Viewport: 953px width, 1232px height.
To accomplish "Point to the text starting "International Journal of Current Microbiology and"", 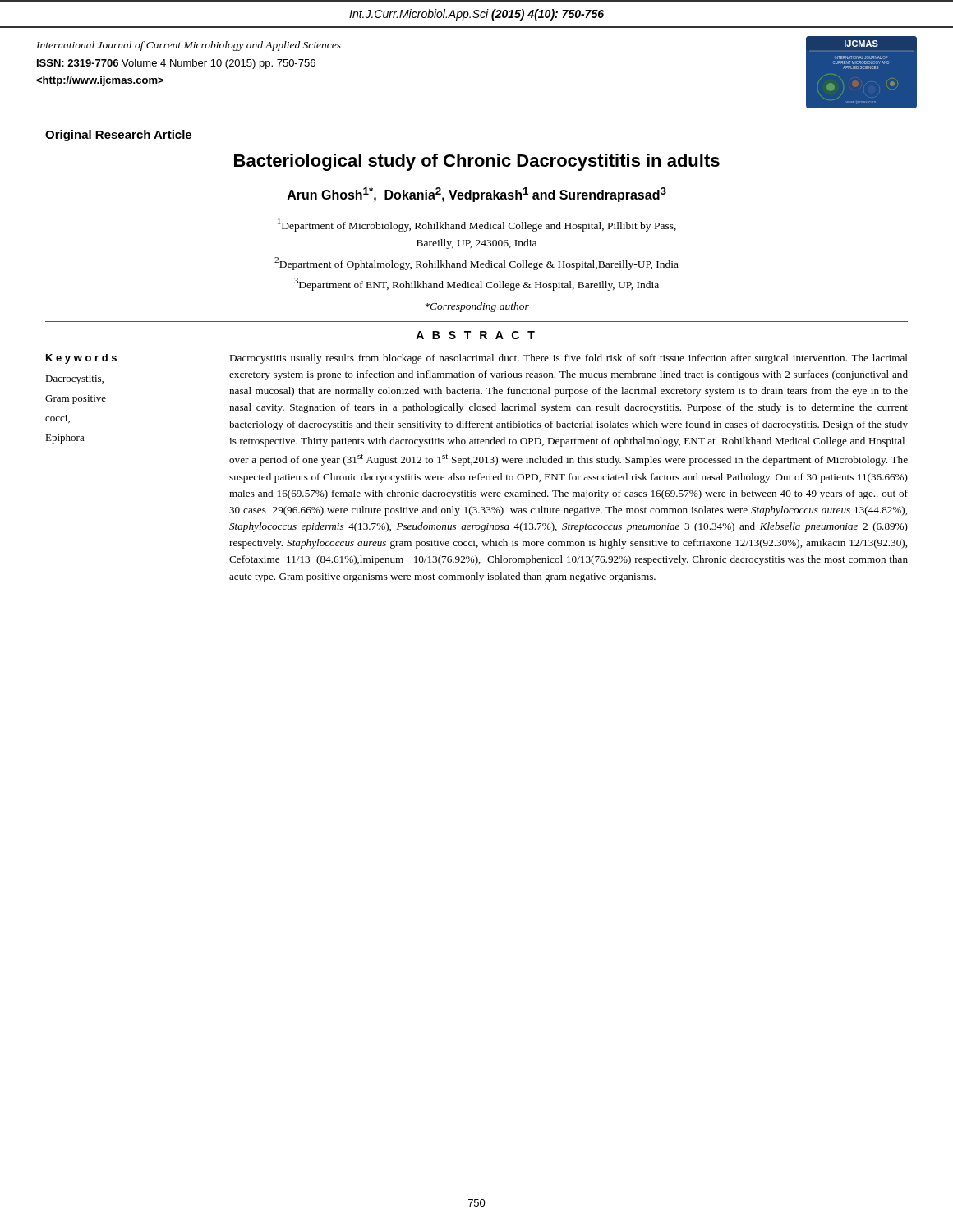I will click(x=189, y=63).
